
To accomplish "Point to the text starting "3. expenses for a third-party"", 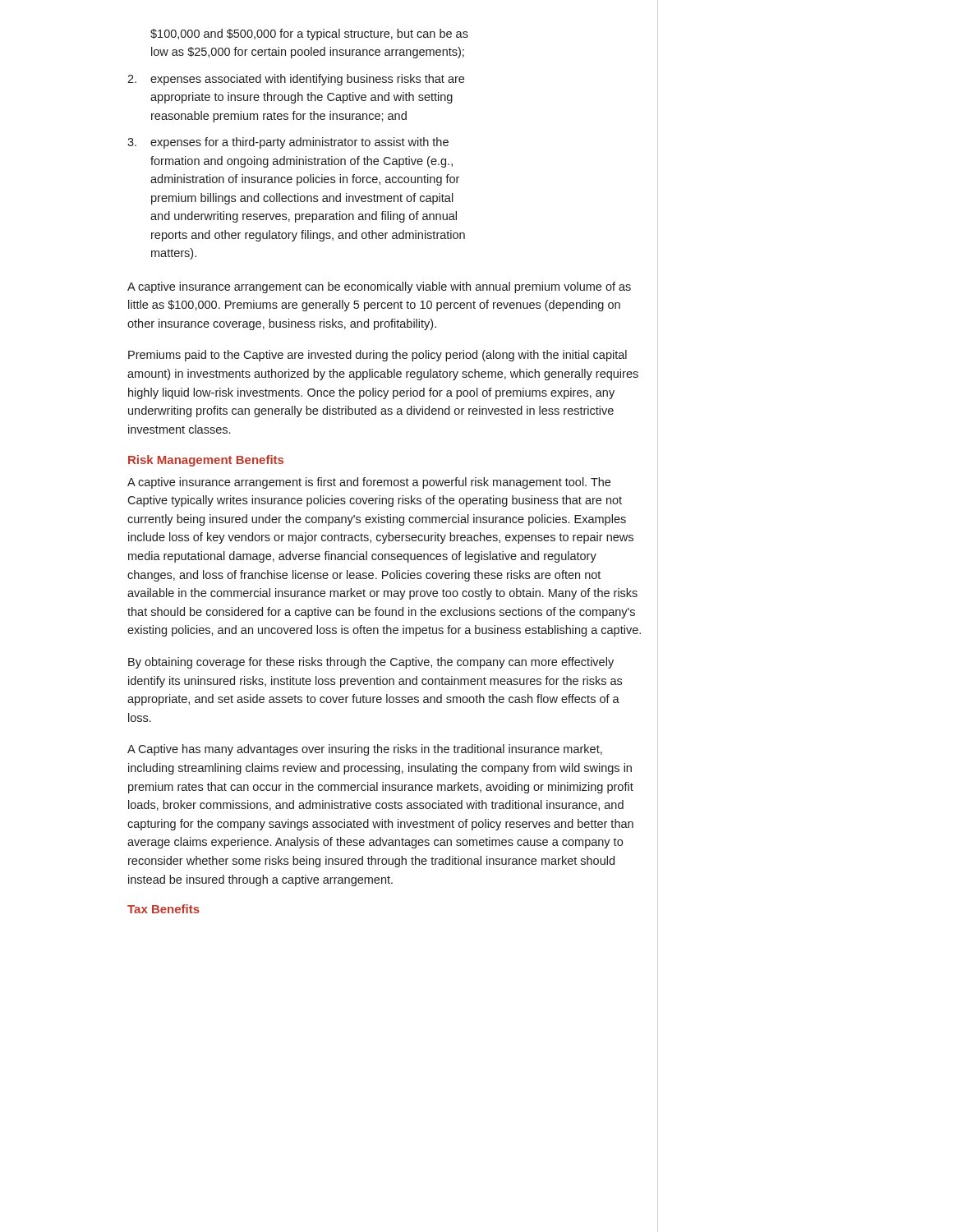I will (296, 198).
